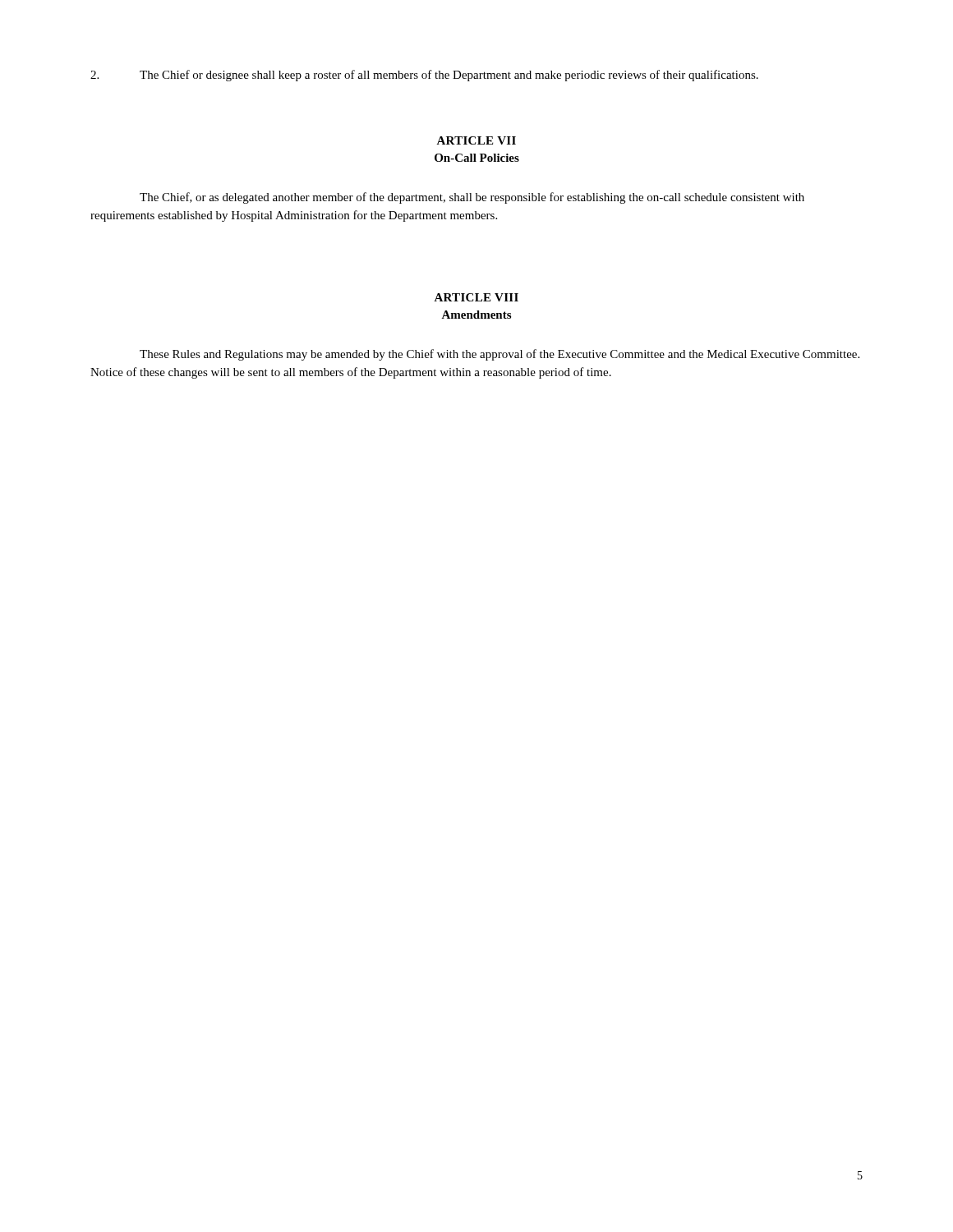Navigate to the passage starting "The Chief, or"
The height and width of the screenshot is (1232, 953).
click(x=447, y=206)
